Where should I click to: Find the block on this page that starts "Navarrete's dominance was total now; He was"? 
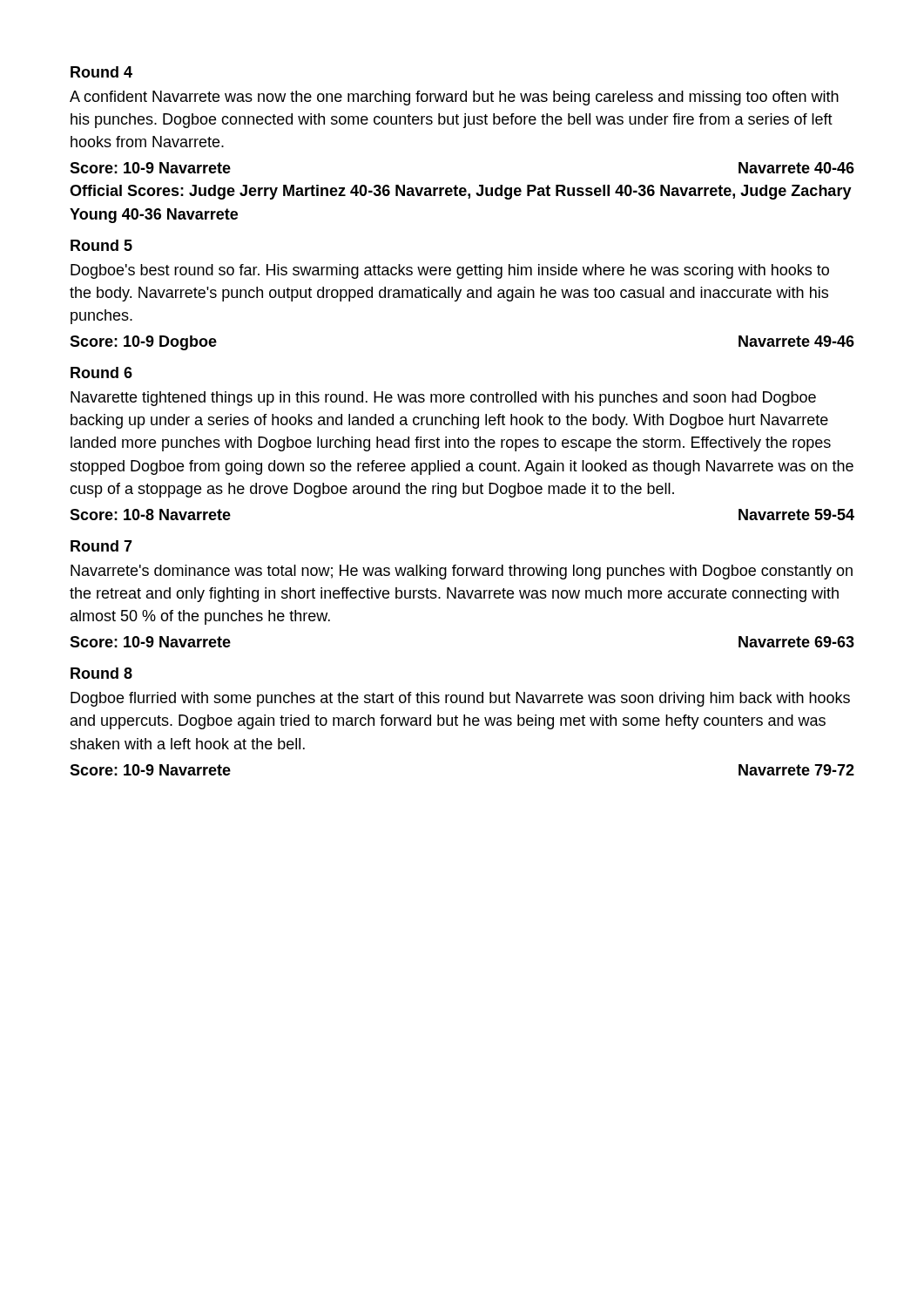[x=462, y=593]
